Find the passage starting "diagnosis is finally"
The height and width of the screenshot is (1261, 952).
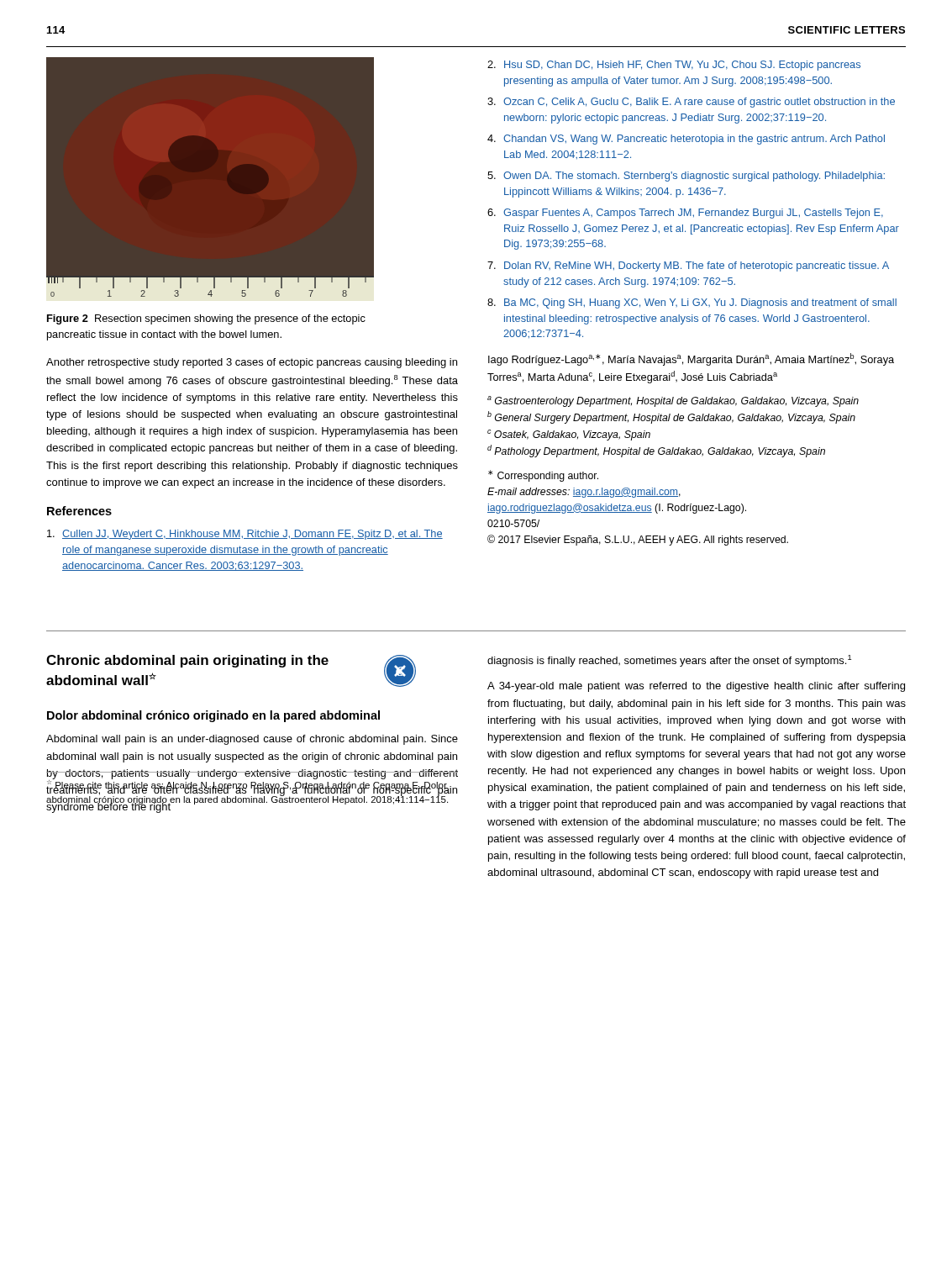coord(670,660)
